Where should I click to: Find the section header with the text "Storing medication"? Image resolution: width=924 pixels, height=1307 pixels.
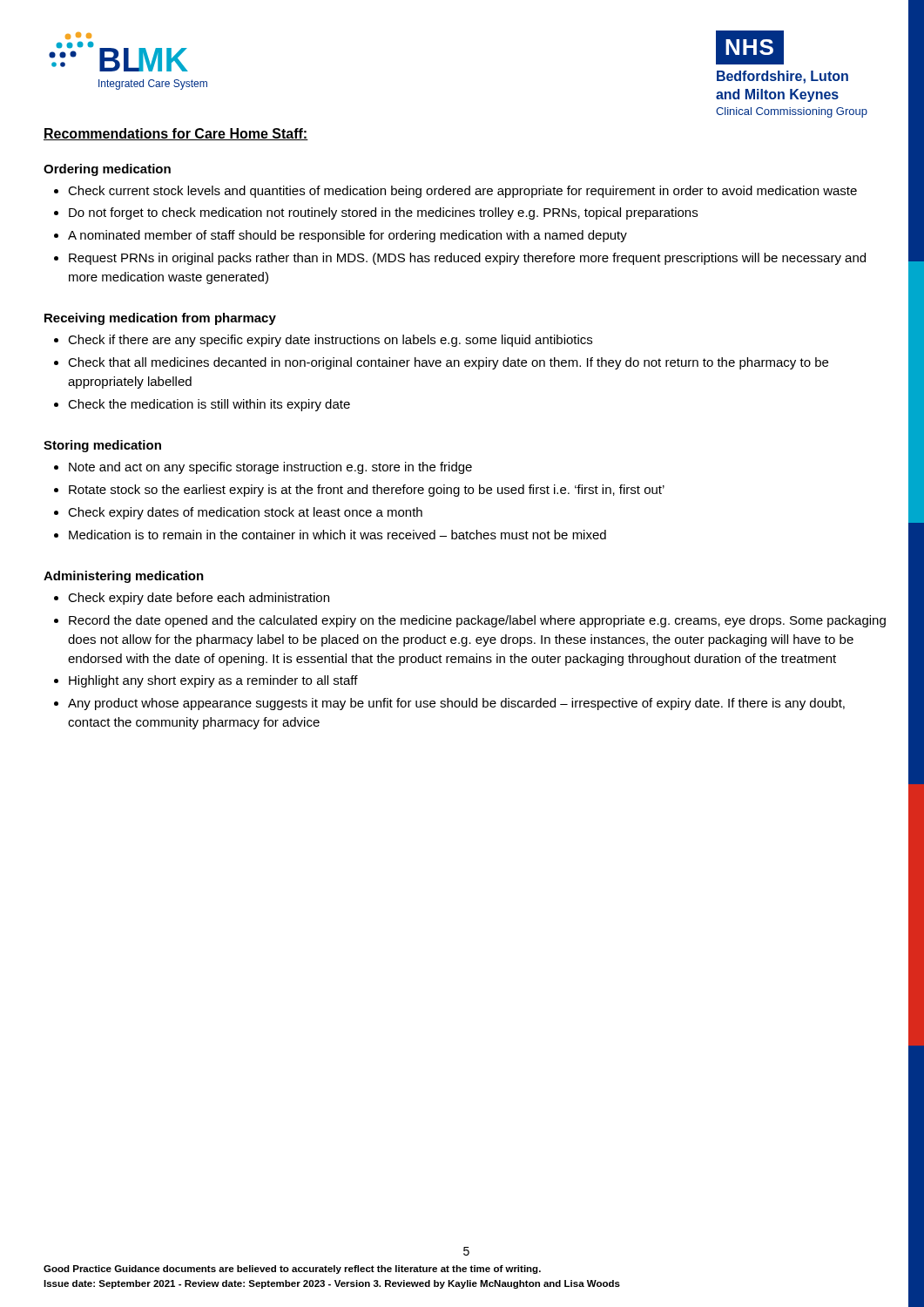(x=103, y=445)
